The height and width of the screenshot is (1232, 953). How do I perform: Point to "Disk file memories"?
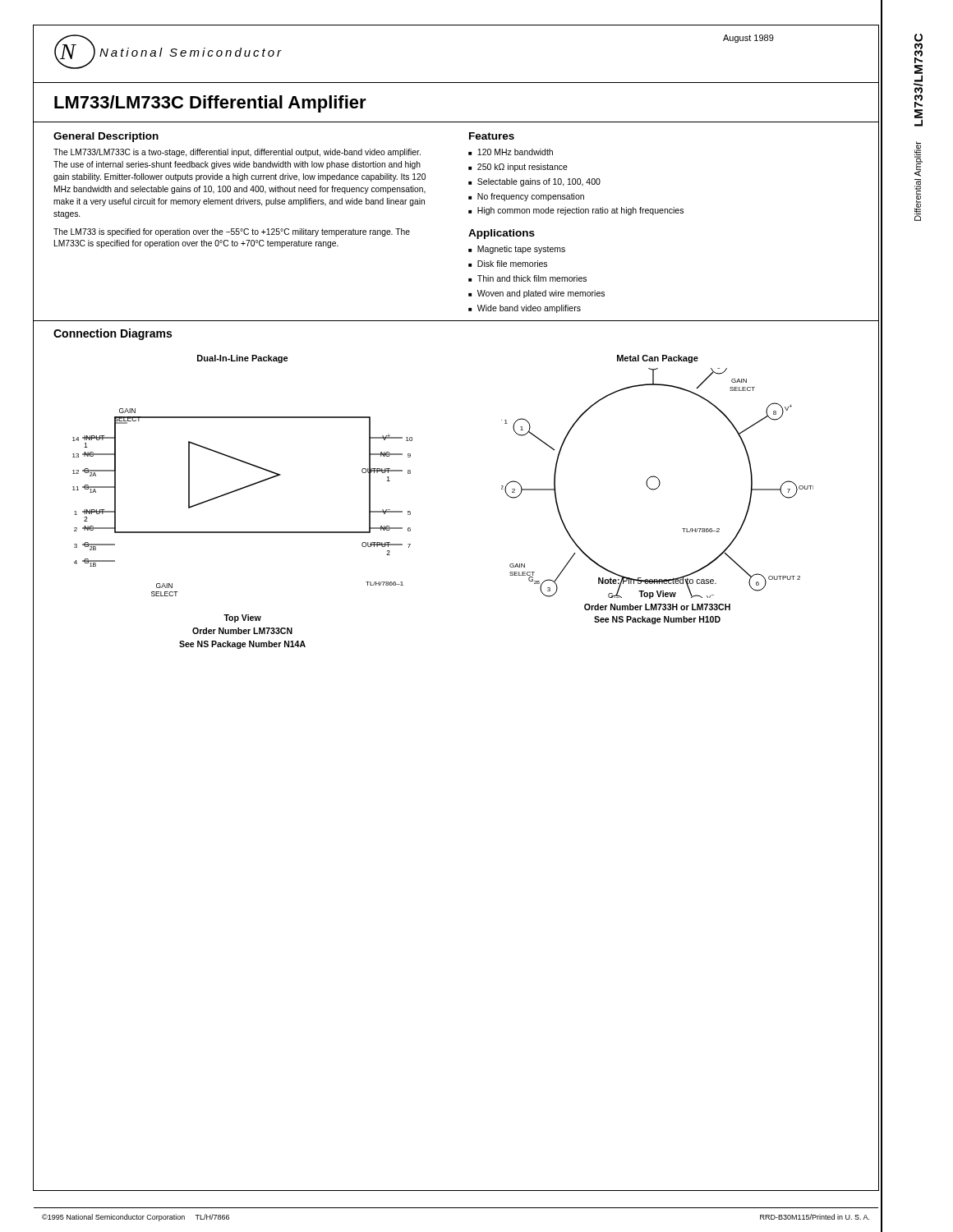[512, 264]
